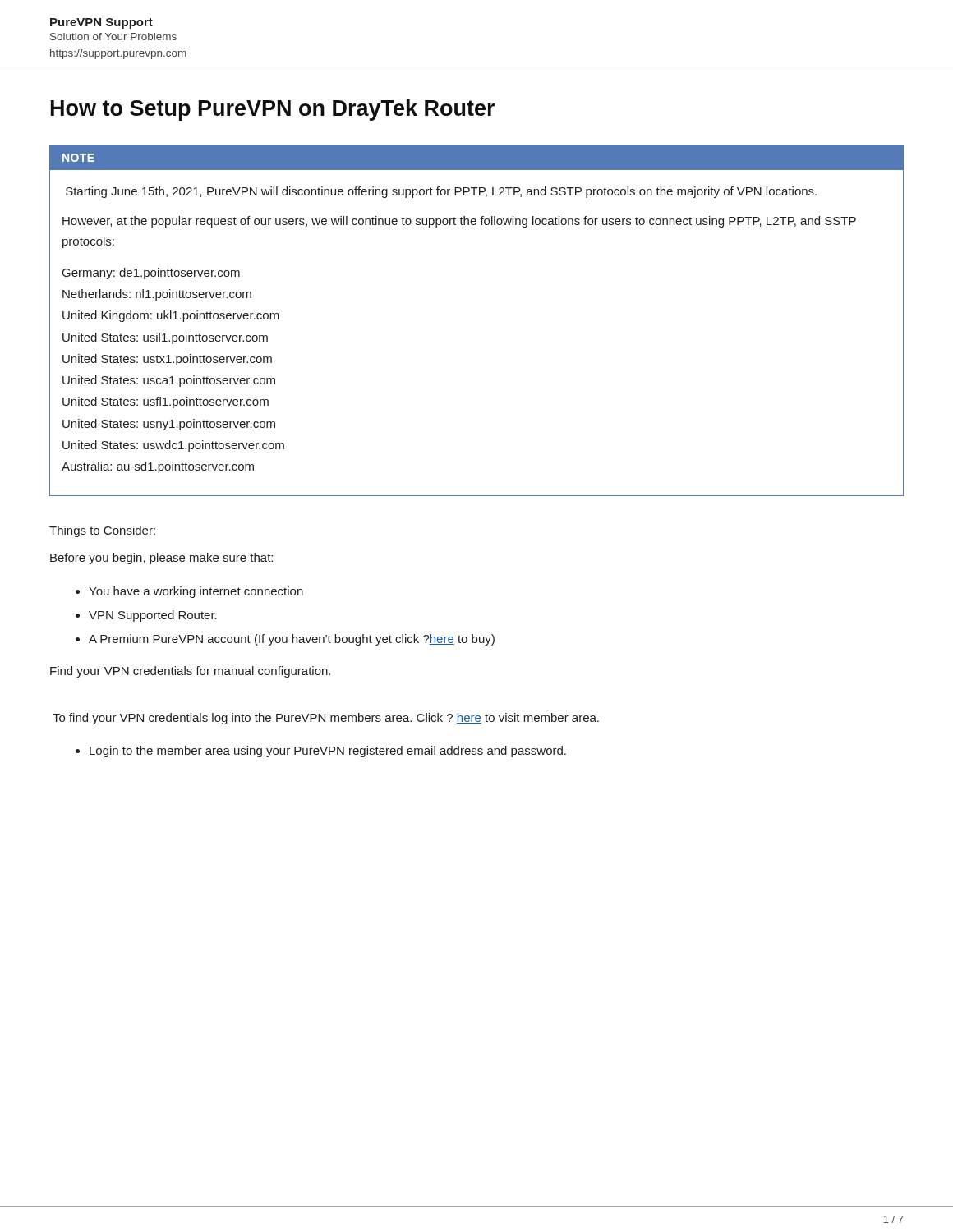953x1232 pixels.
Task: Select the text that reads "Things to Consider:"
Action: click(103, 530)
